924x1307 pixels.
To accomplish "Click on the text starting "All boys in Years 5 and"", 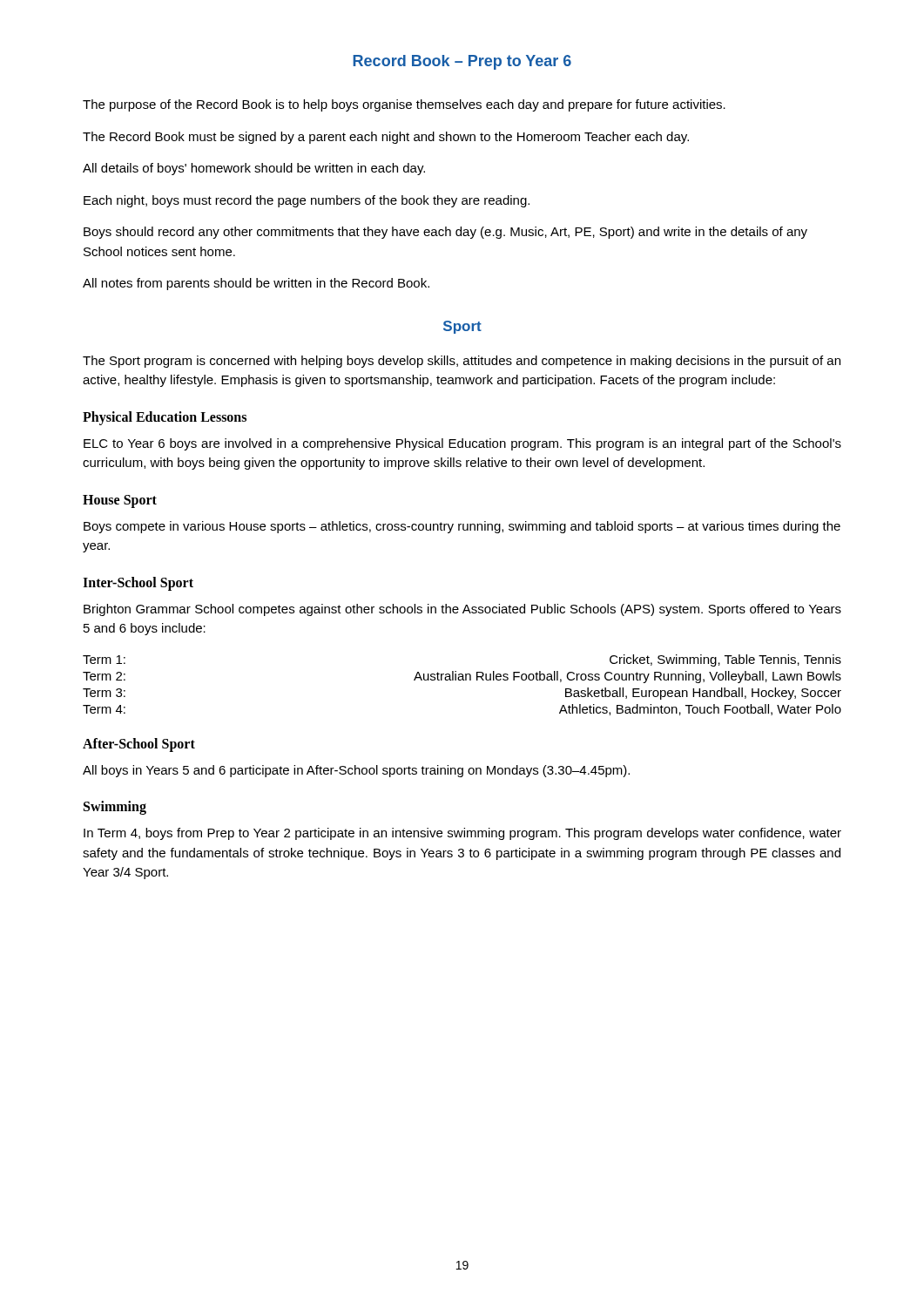I will [x=357, y=769].
